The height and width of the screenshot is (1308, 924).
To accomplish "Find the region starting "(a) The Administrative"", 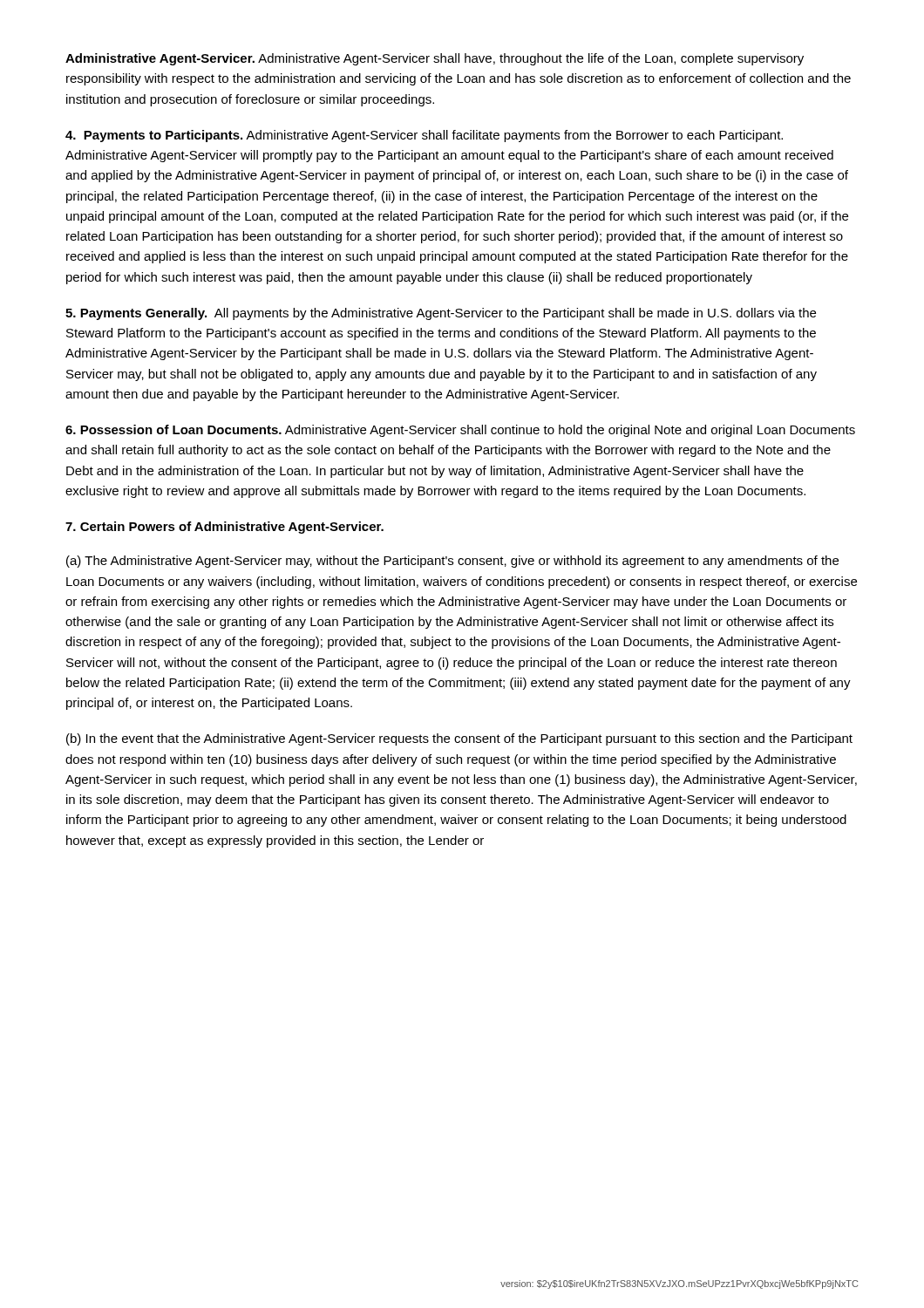I will 461,631.
